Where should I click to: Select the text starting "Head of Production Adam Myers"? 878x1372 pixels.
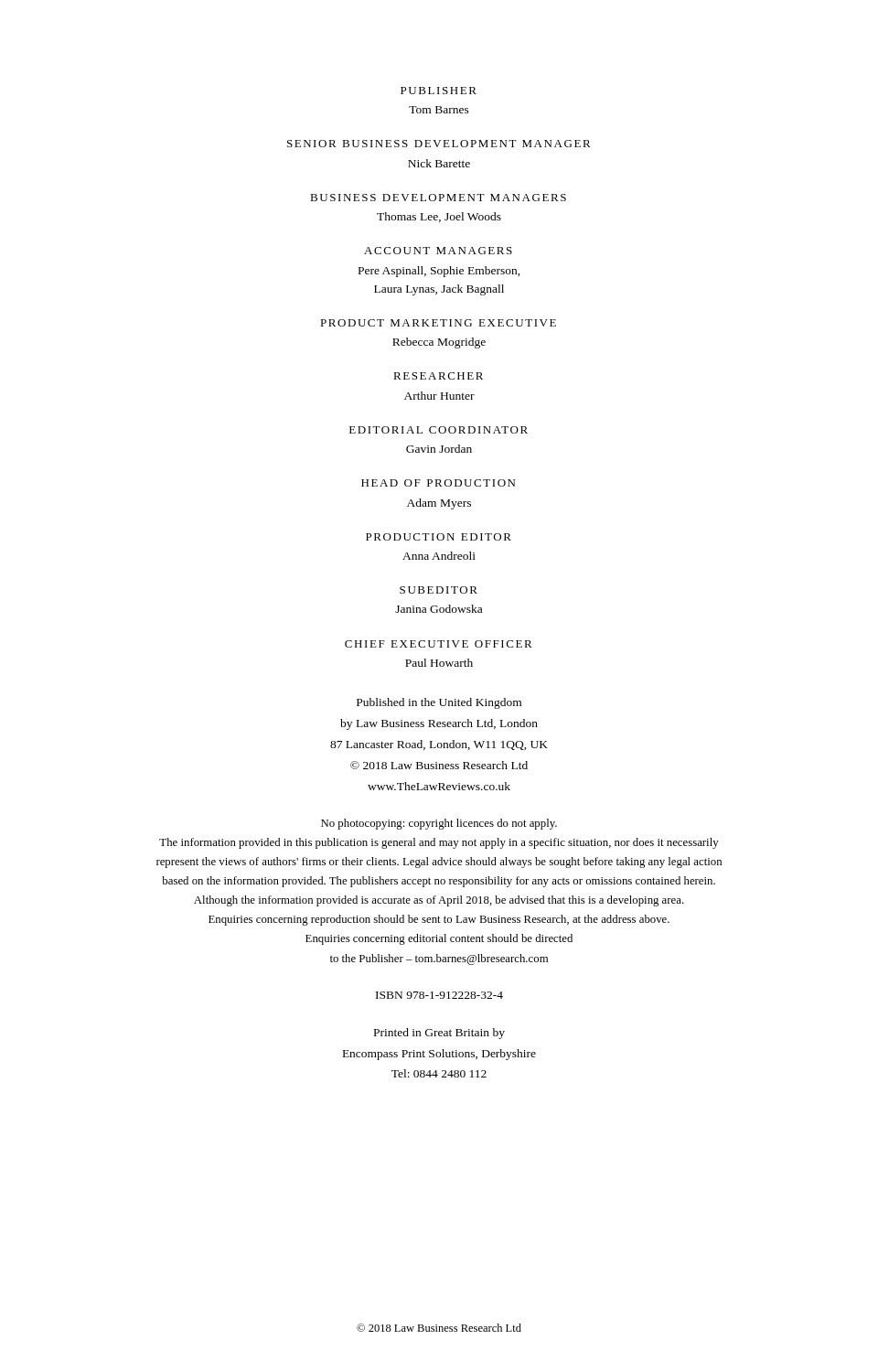click(x=439, y=494)
